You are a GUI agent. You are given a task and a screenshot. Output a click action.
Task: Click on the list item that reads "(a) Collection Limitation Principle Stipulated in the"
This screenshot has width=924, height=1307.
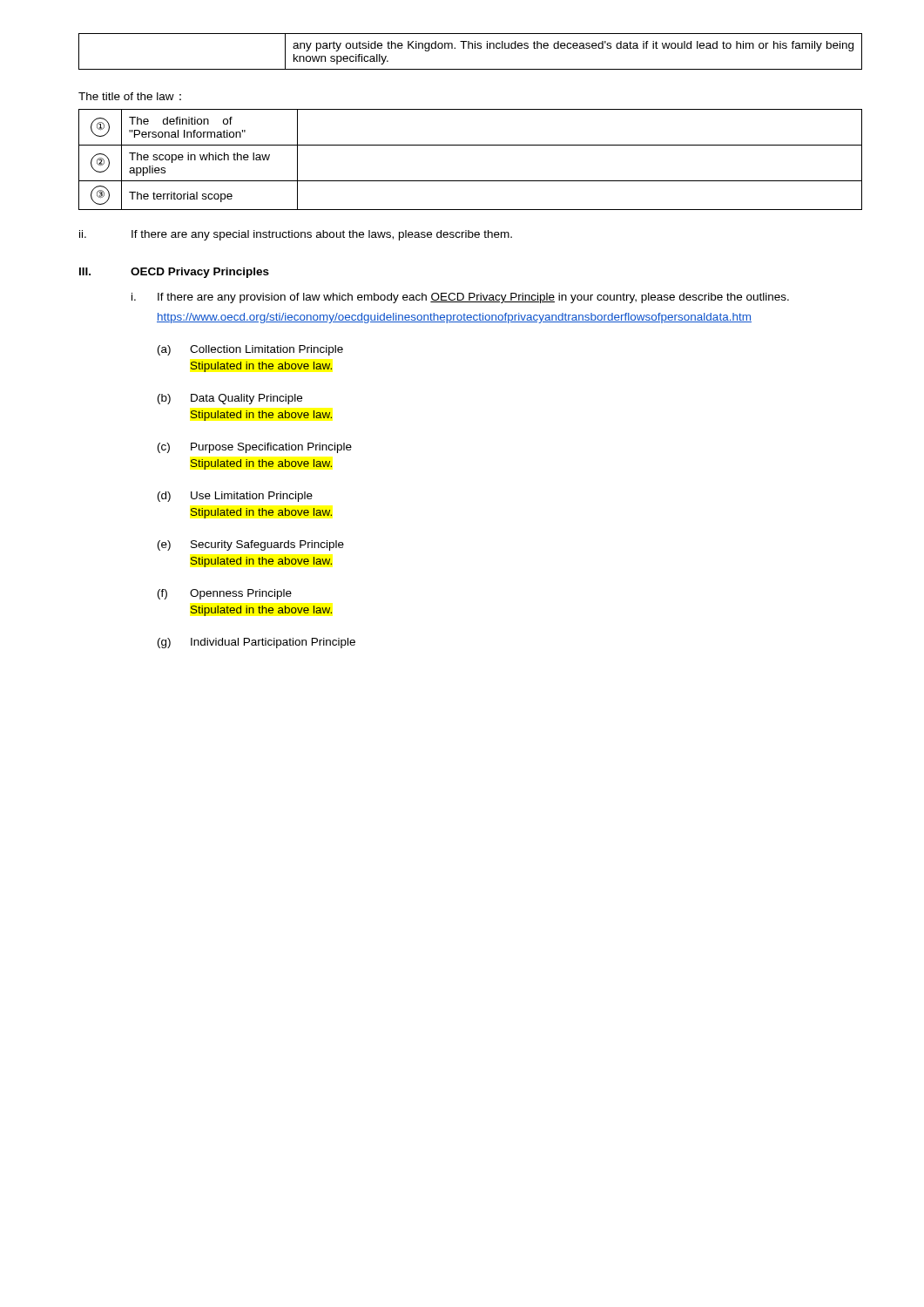click(250, 350)
